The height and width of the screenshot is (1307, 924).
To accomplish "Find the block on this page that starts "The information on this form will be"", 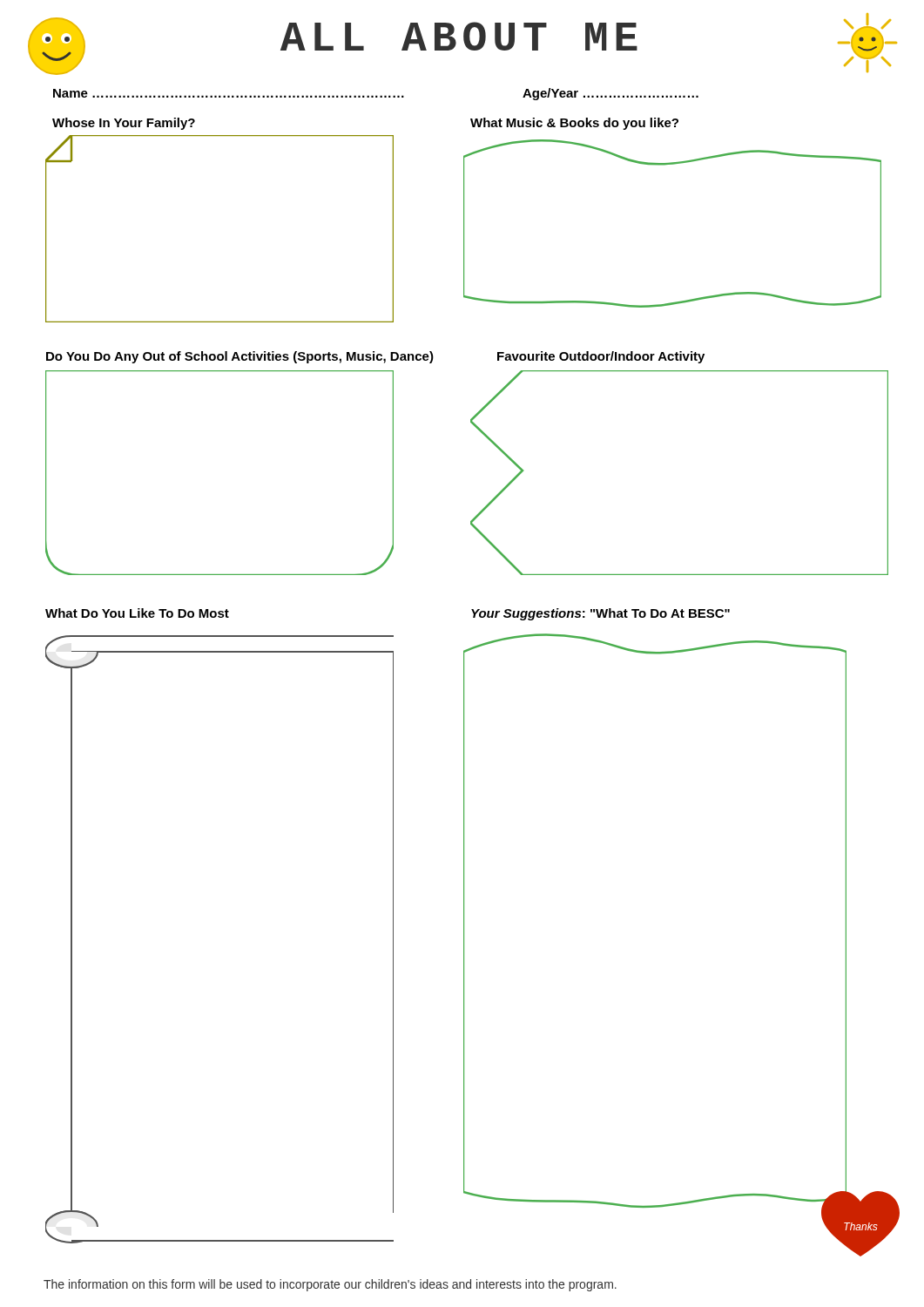I will 330,1284.
